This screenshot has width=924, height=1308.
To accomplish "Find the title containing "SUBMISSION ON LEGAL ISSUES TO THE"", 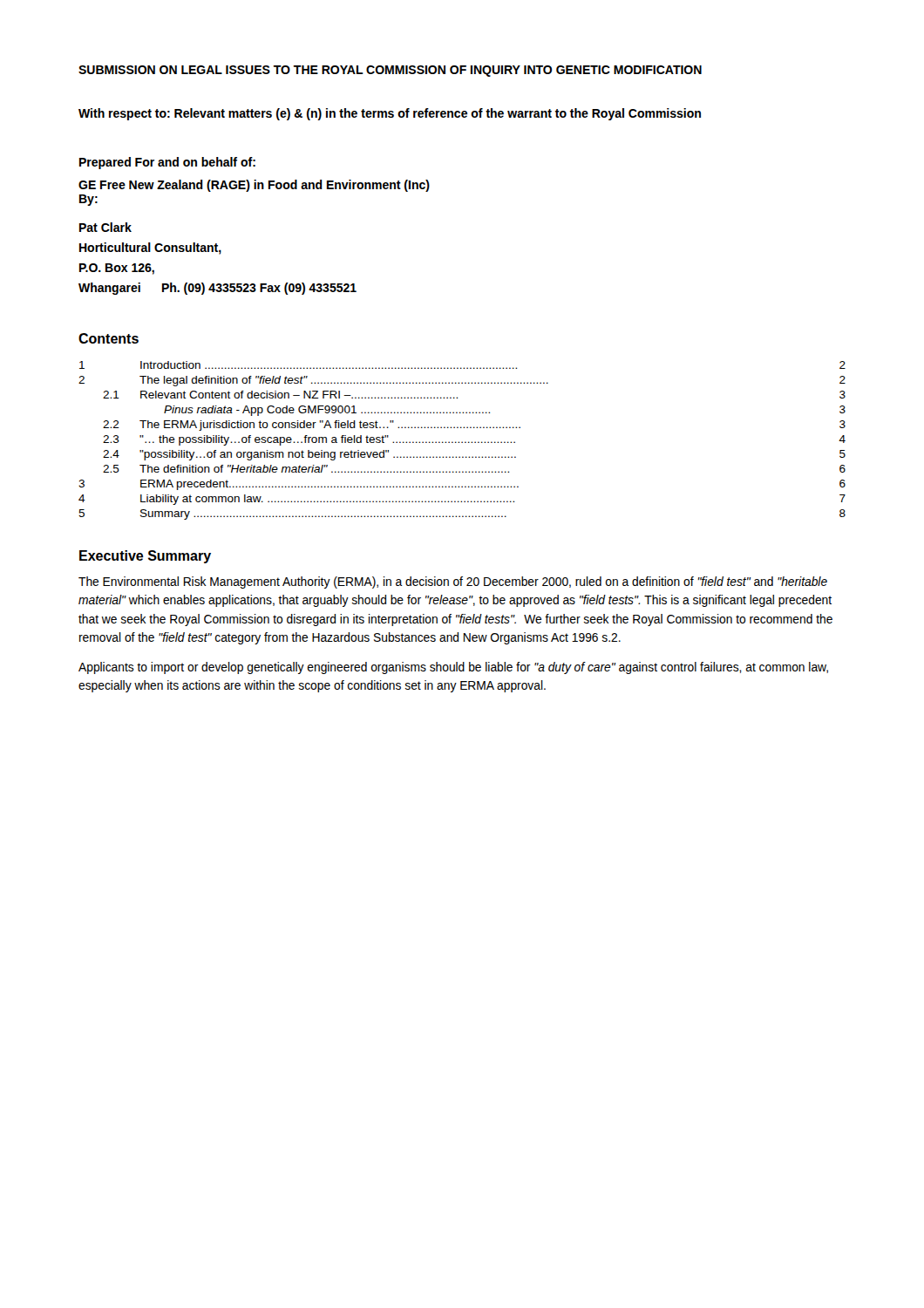I will click(390, 70).
